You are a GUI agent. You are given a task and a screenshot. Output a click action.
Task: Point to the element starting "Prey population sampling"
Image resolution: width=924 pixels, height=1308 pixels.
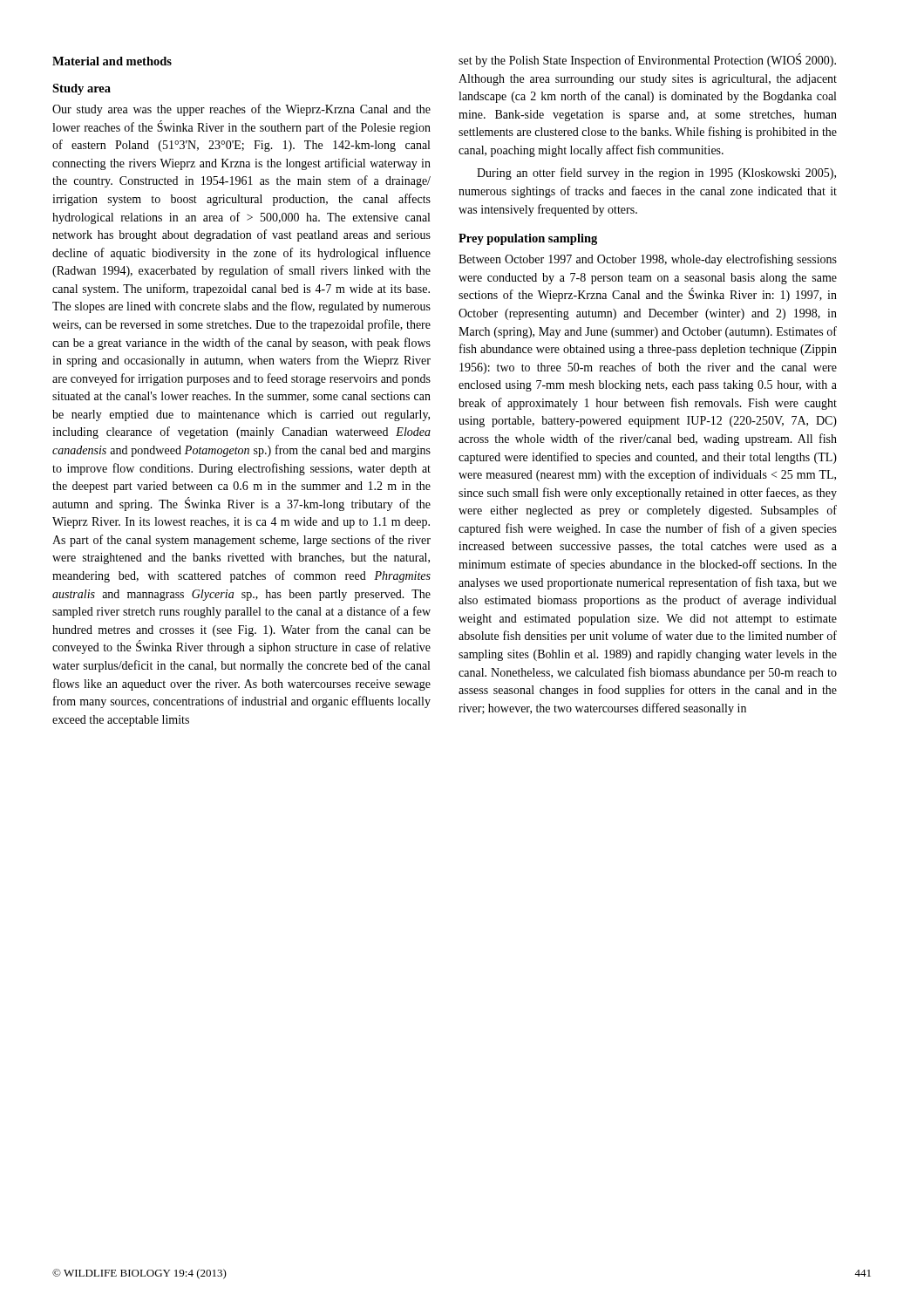point(528,239)
